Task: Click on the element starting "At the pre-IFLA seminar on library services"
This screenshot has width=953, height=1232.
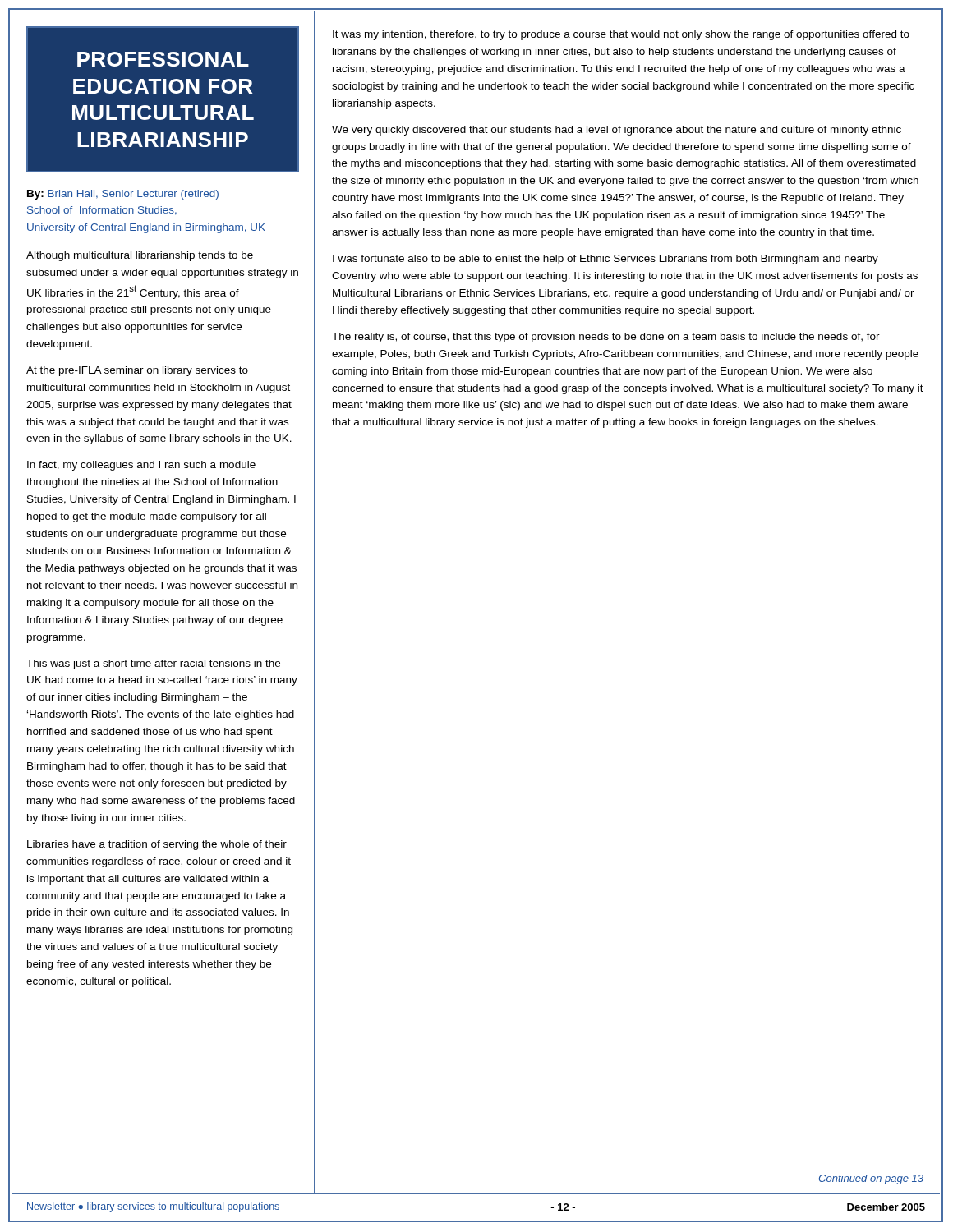Action: tap(163, 405)
